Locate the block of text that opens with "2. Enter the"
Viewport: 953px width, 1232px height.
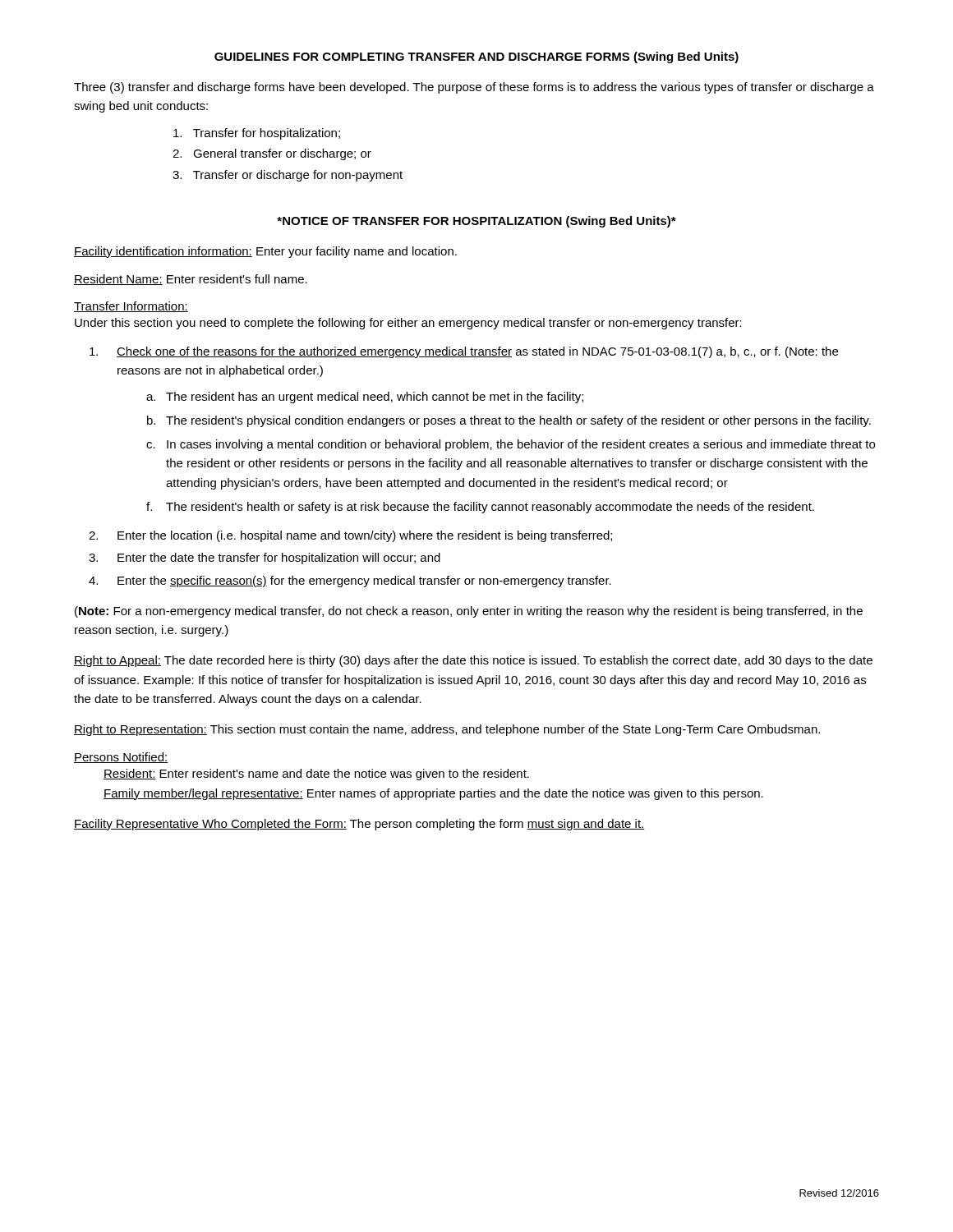[351, 535]
